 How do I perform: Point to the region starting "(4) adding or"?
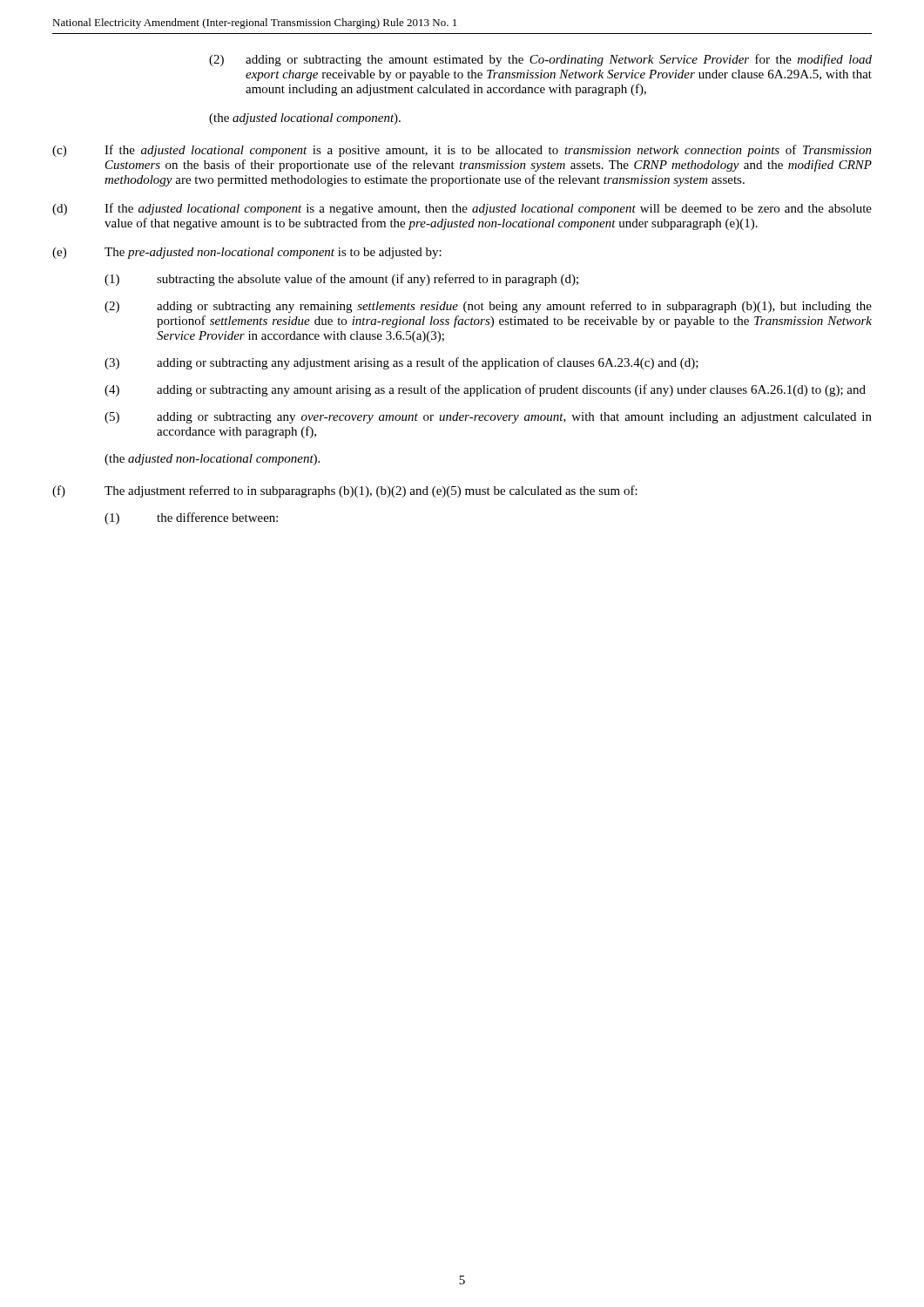pyautogui.click(x=485, y=390)
